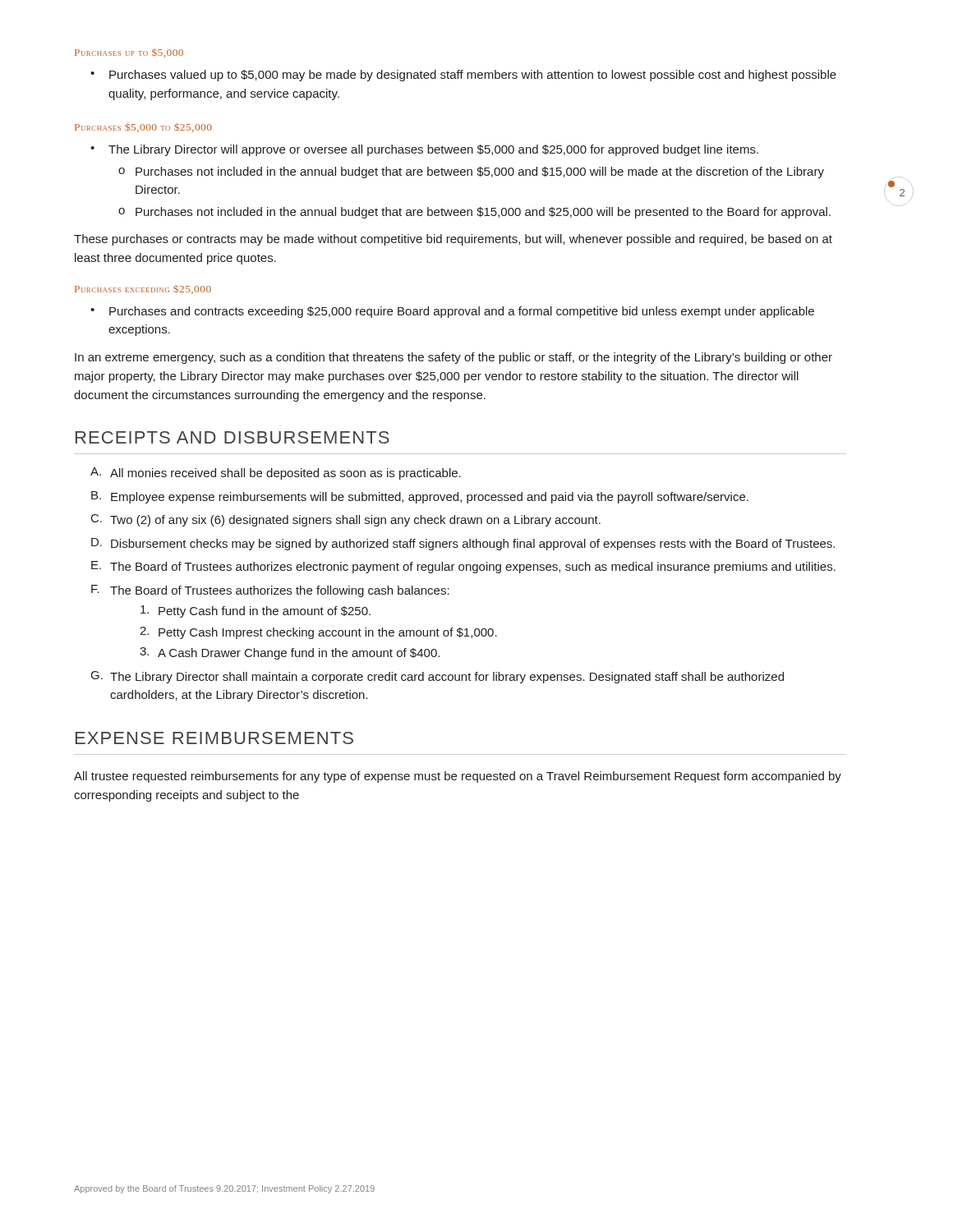Find the passage starting "G. The Library Director shall"
Screen dimensions: 1232x953
468,686
